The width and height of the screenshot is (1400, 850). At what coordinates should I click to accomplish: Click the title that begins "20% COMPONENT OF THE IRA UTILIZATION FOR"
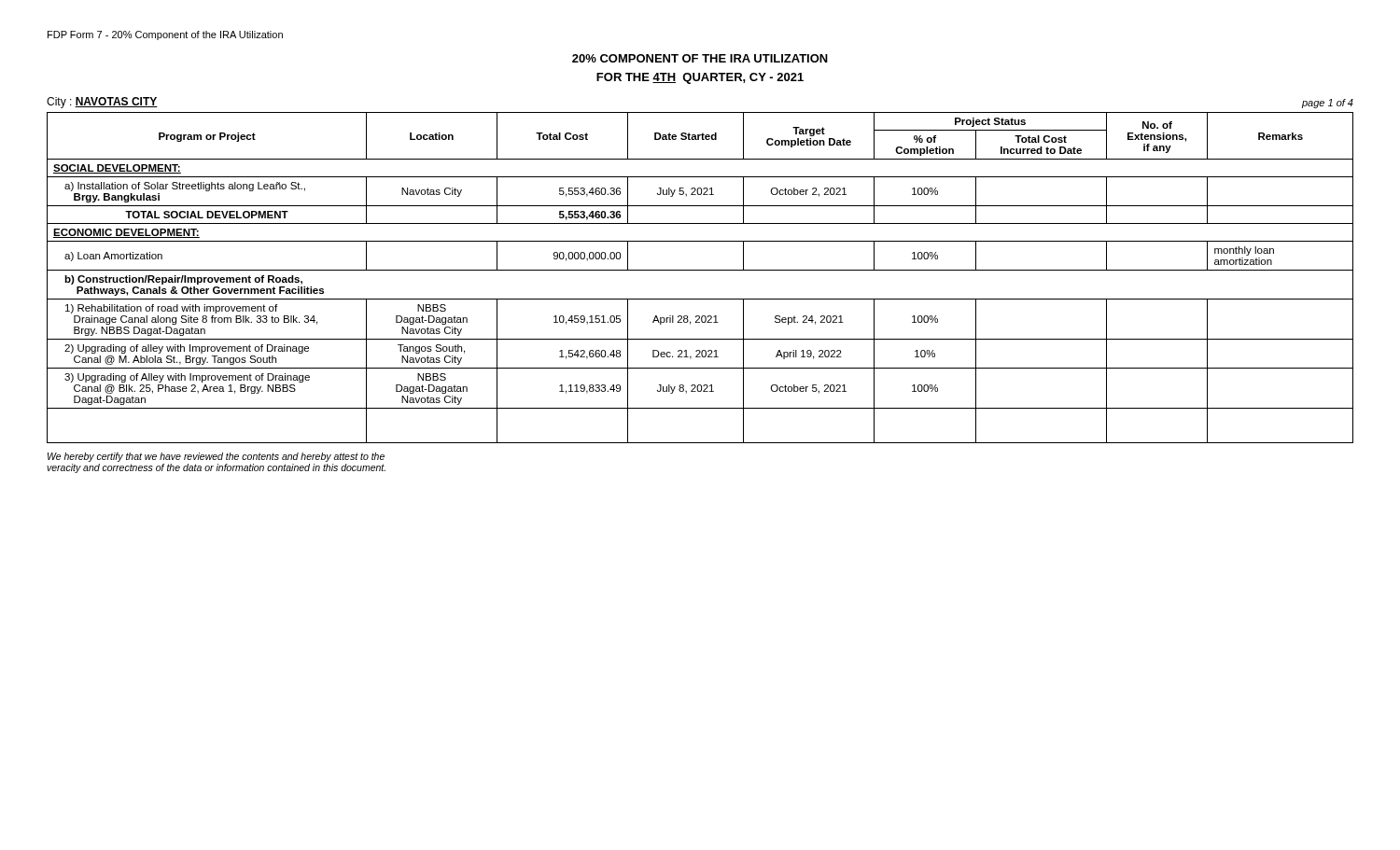point(700,67)
